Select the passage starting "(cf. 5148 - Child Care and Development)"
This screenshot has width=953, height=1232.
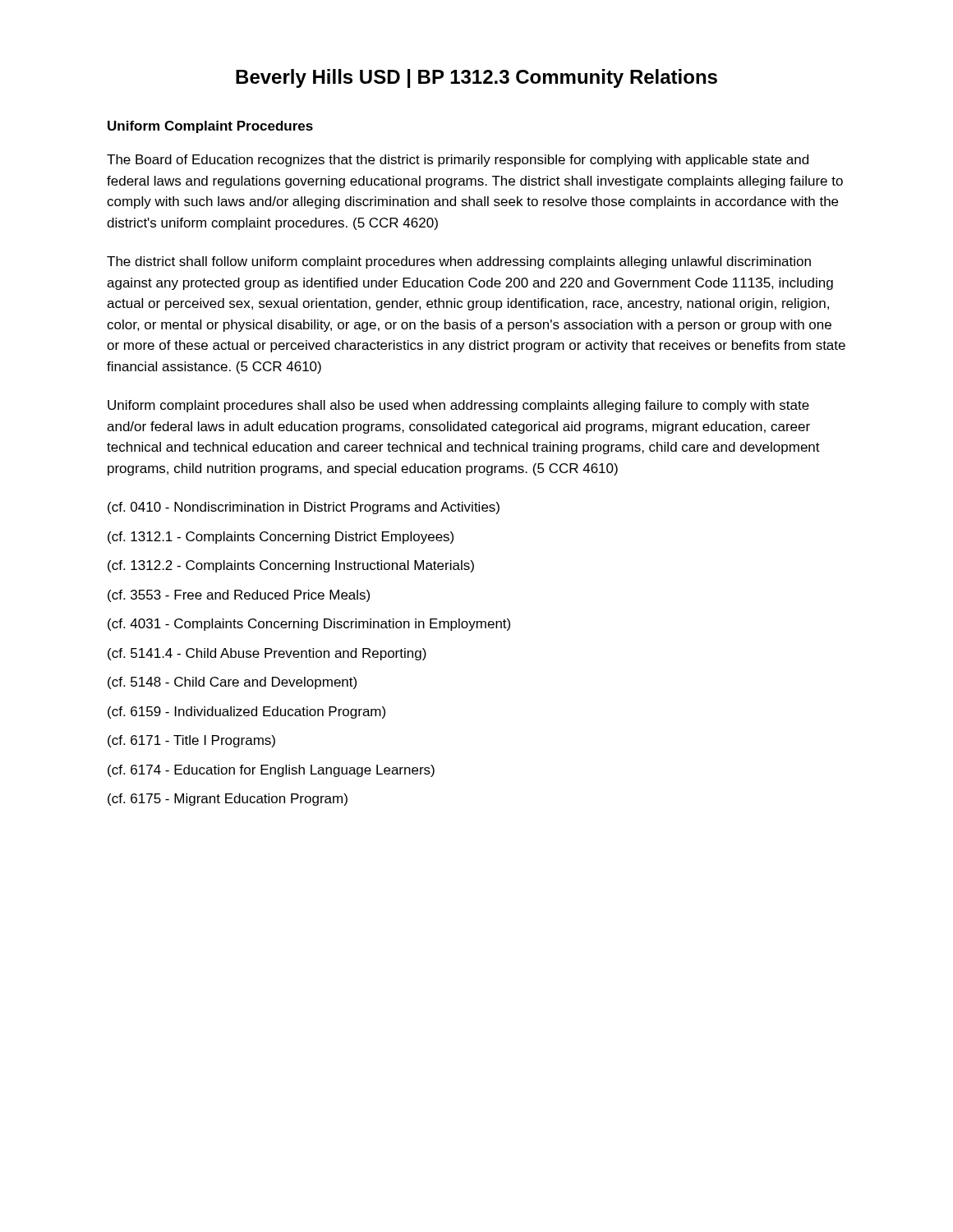click(x=232, y=682)
